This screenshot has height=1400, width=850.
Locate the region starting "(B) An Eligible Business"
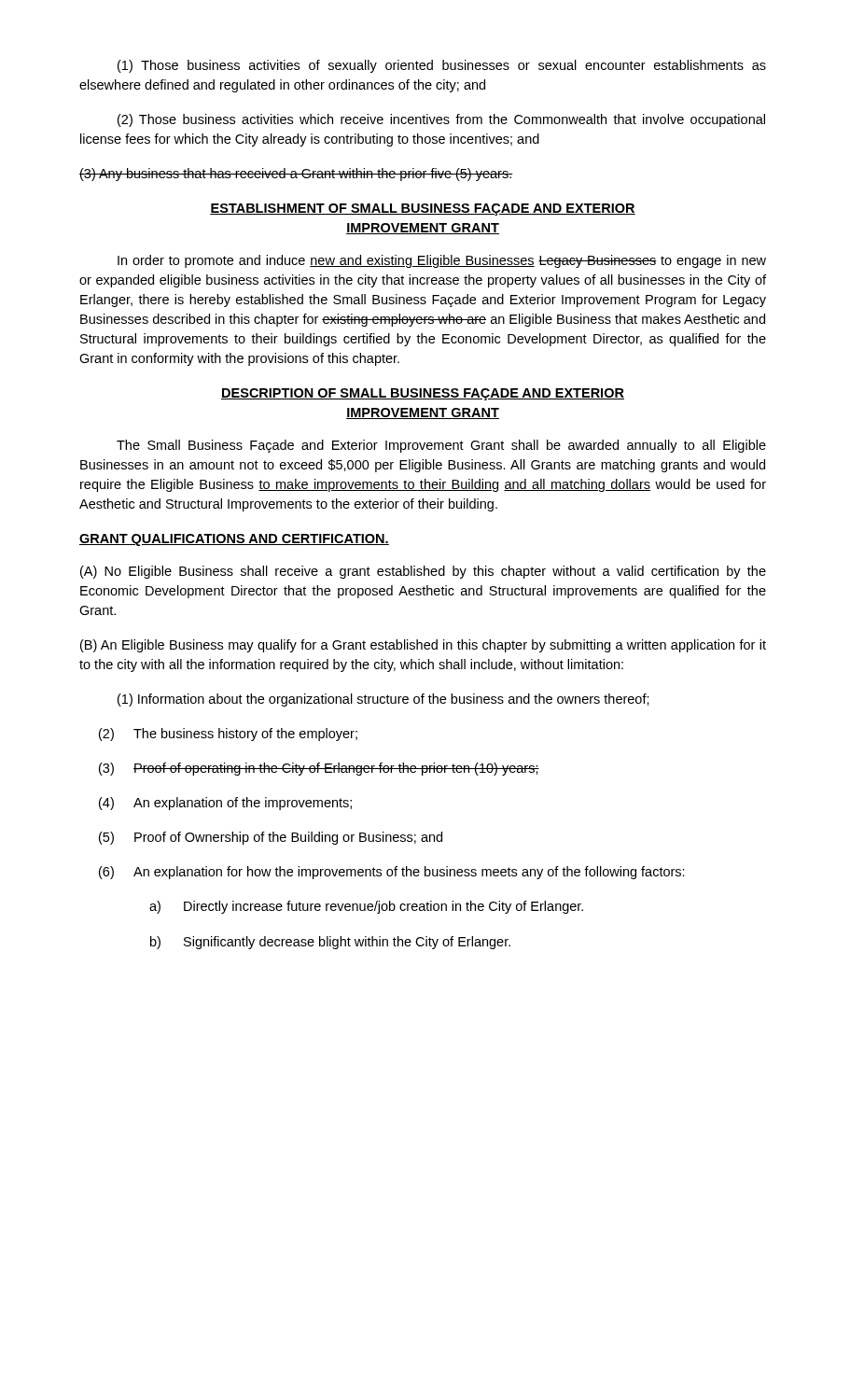[423, 656]
